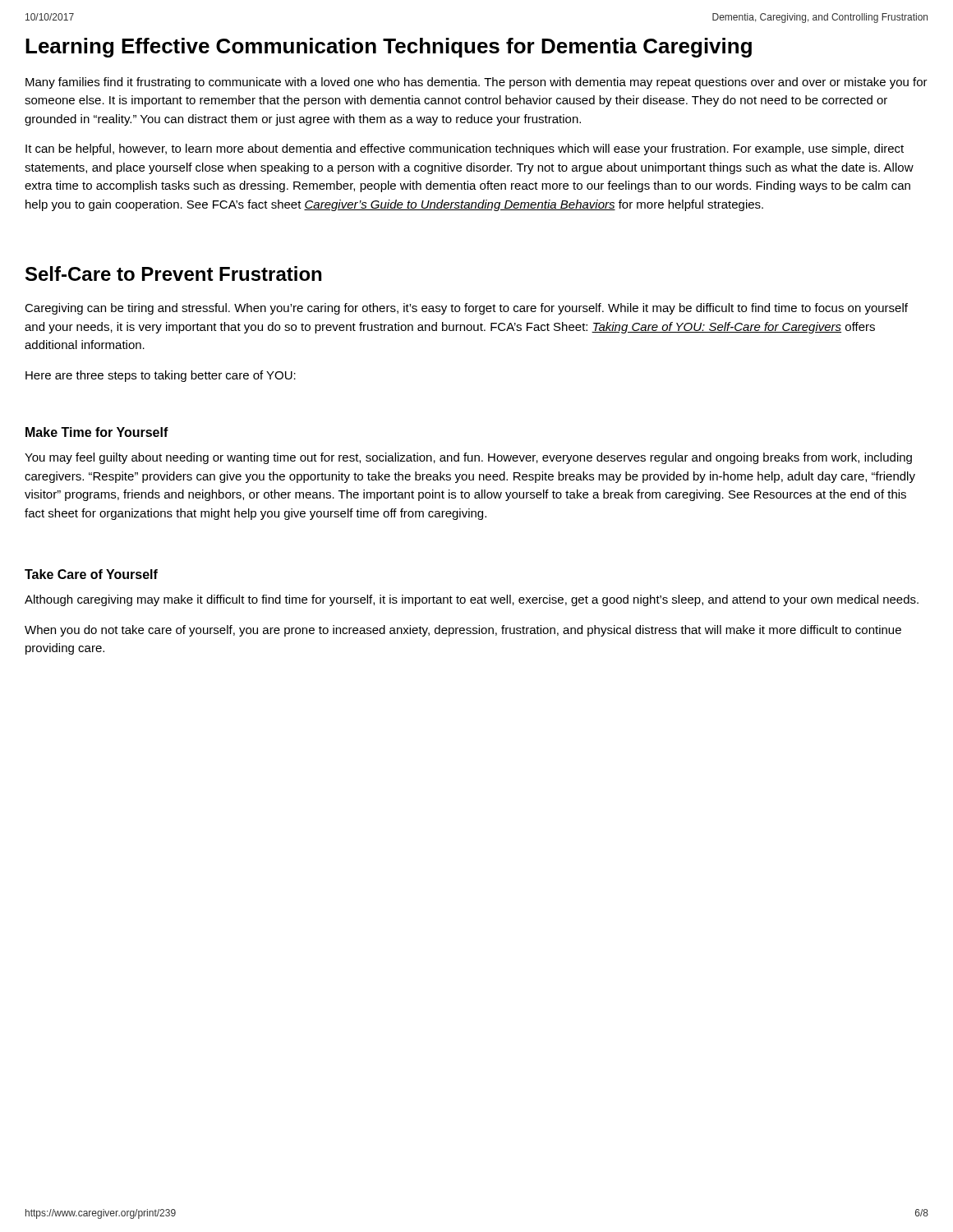Select the passage starting "Learning Effective Communication Techniques for"
Screen dimensions: 1232x953
click(476, 46)
